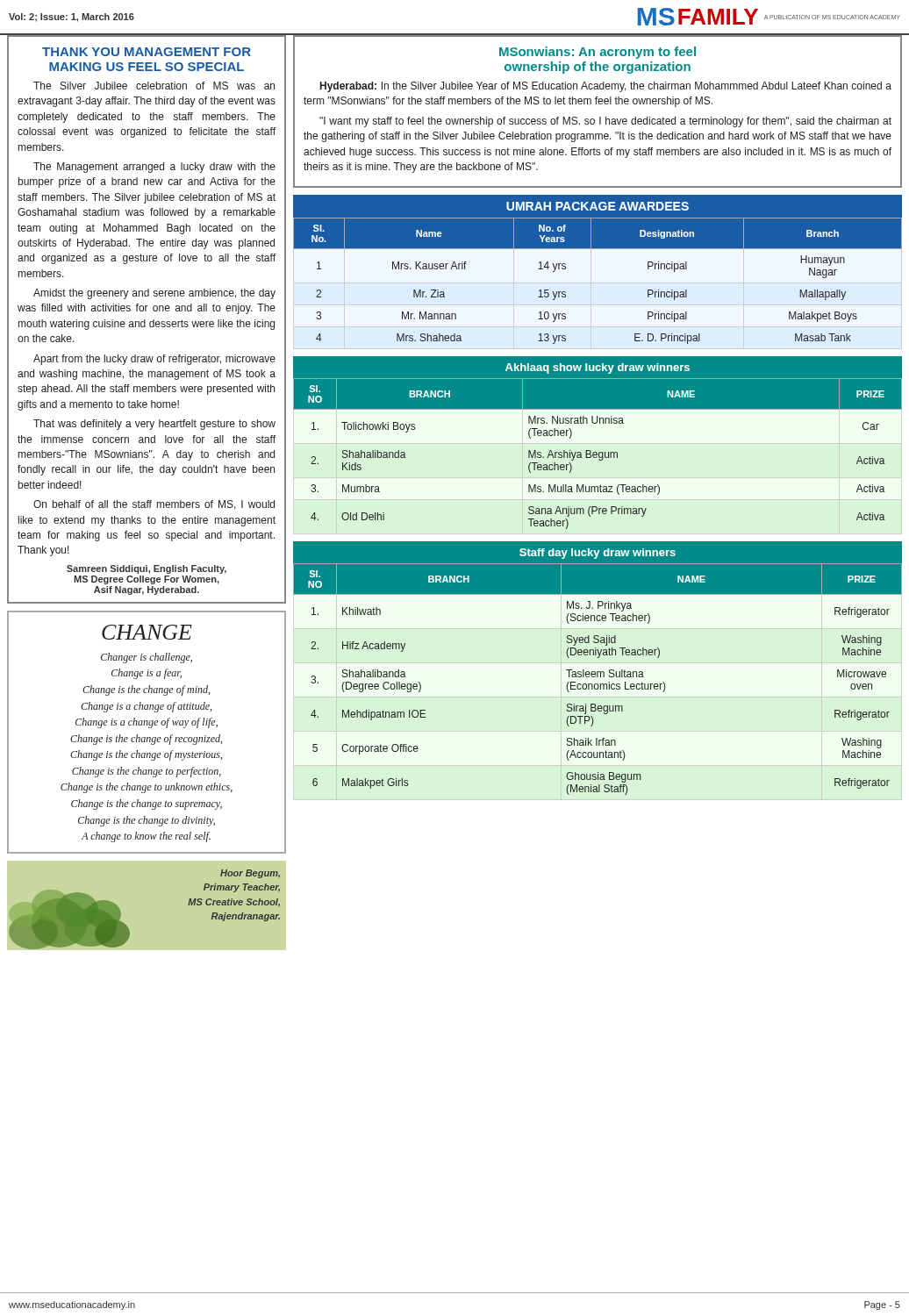The height and width of the screenshot is (1316, 909).
Task: Locate the text block with the text "Samreen Siddiqui, English"
Action: [147, 579]
